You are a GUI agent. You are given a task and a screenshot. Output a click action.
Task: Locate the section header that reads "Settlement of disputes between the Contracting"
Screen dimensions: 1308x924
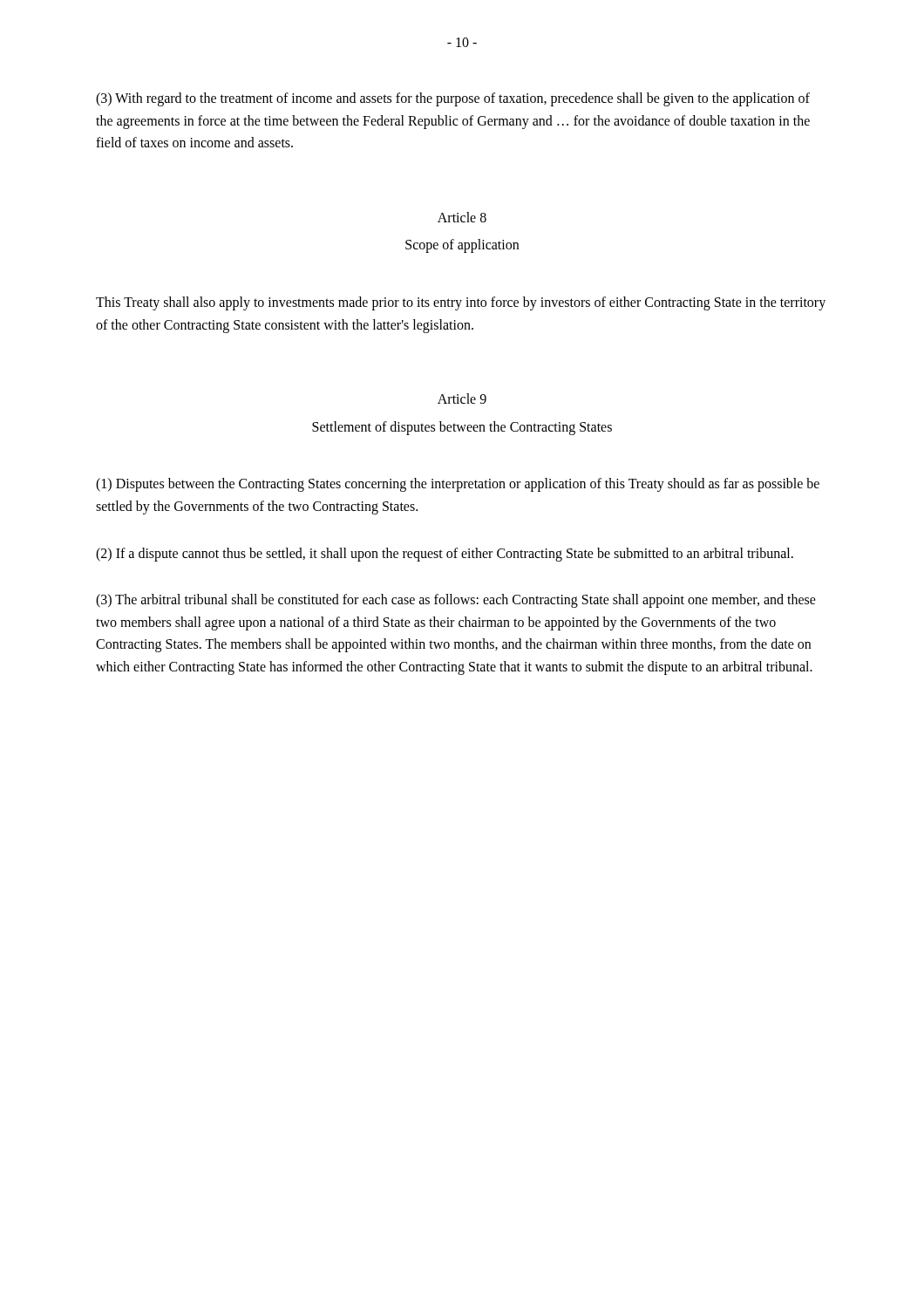(462, 427)
